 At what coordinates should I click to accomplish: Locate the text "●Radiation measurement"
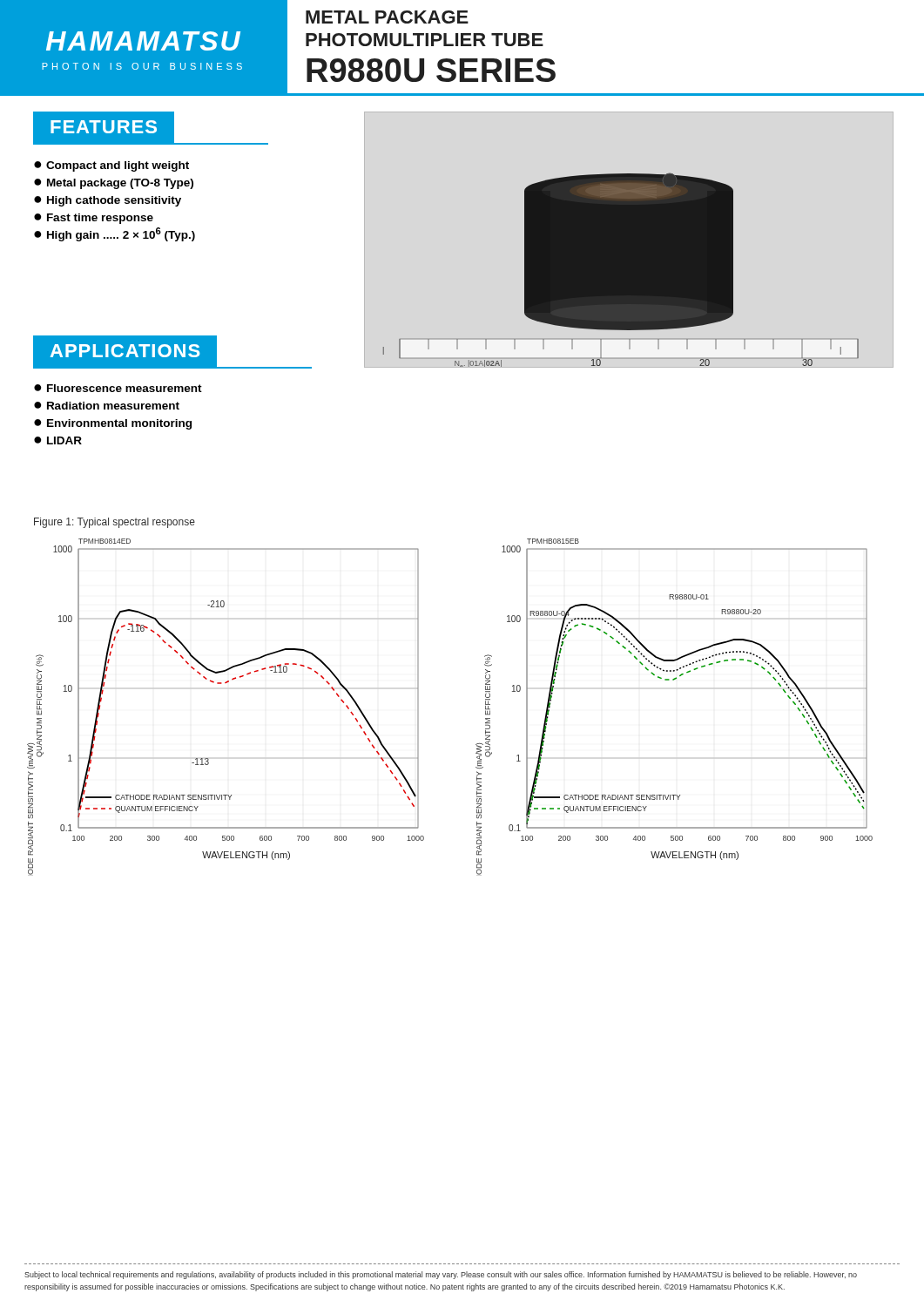point(106,404)
